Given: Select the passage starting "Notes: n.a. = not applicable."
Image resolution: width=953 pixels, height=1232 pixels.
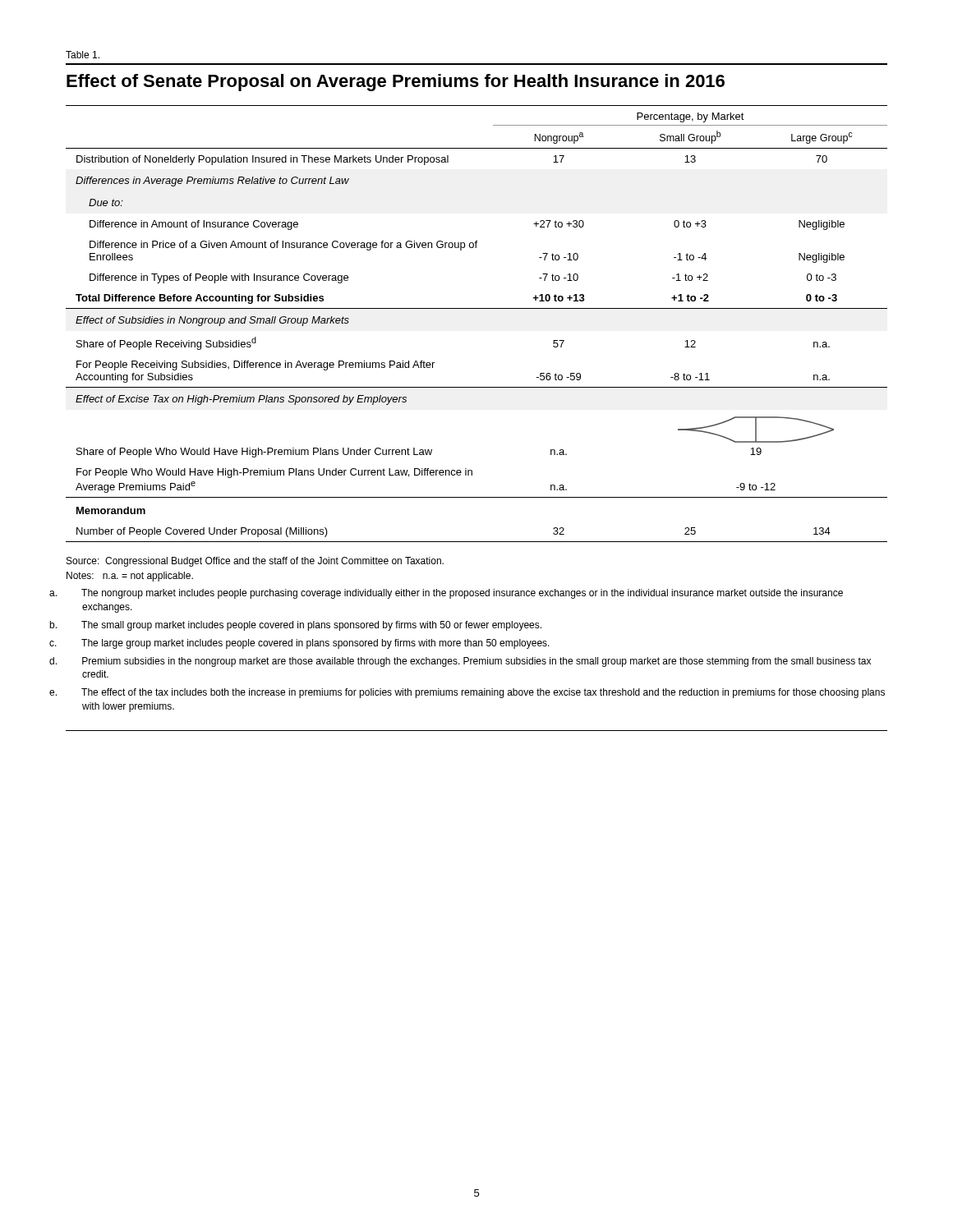Looking at the screenshot, I should [130, 577].
